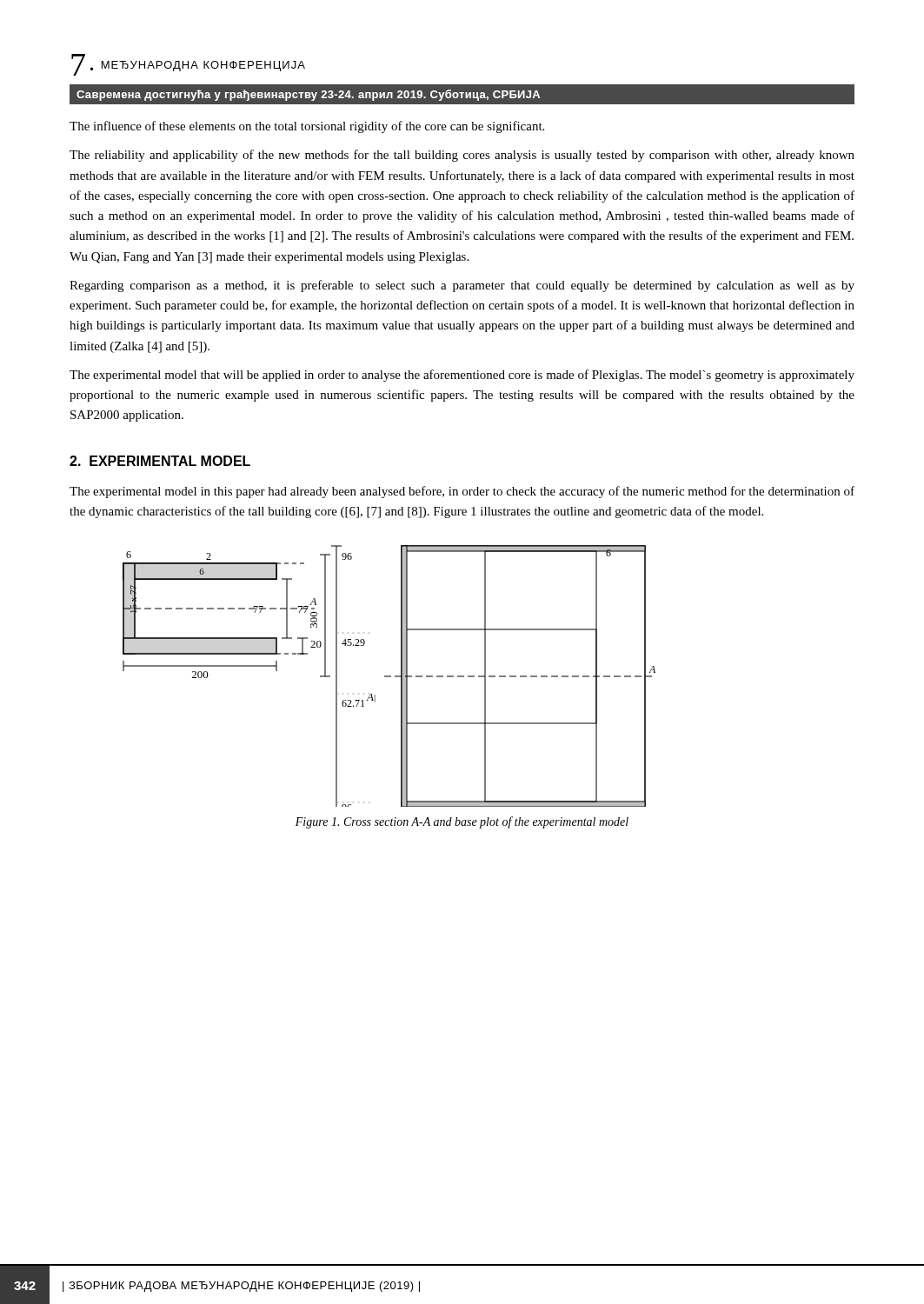Point to the block beginning "Regarding comparison as a method,"
The image size is (924, 1304).
(462, 315)
